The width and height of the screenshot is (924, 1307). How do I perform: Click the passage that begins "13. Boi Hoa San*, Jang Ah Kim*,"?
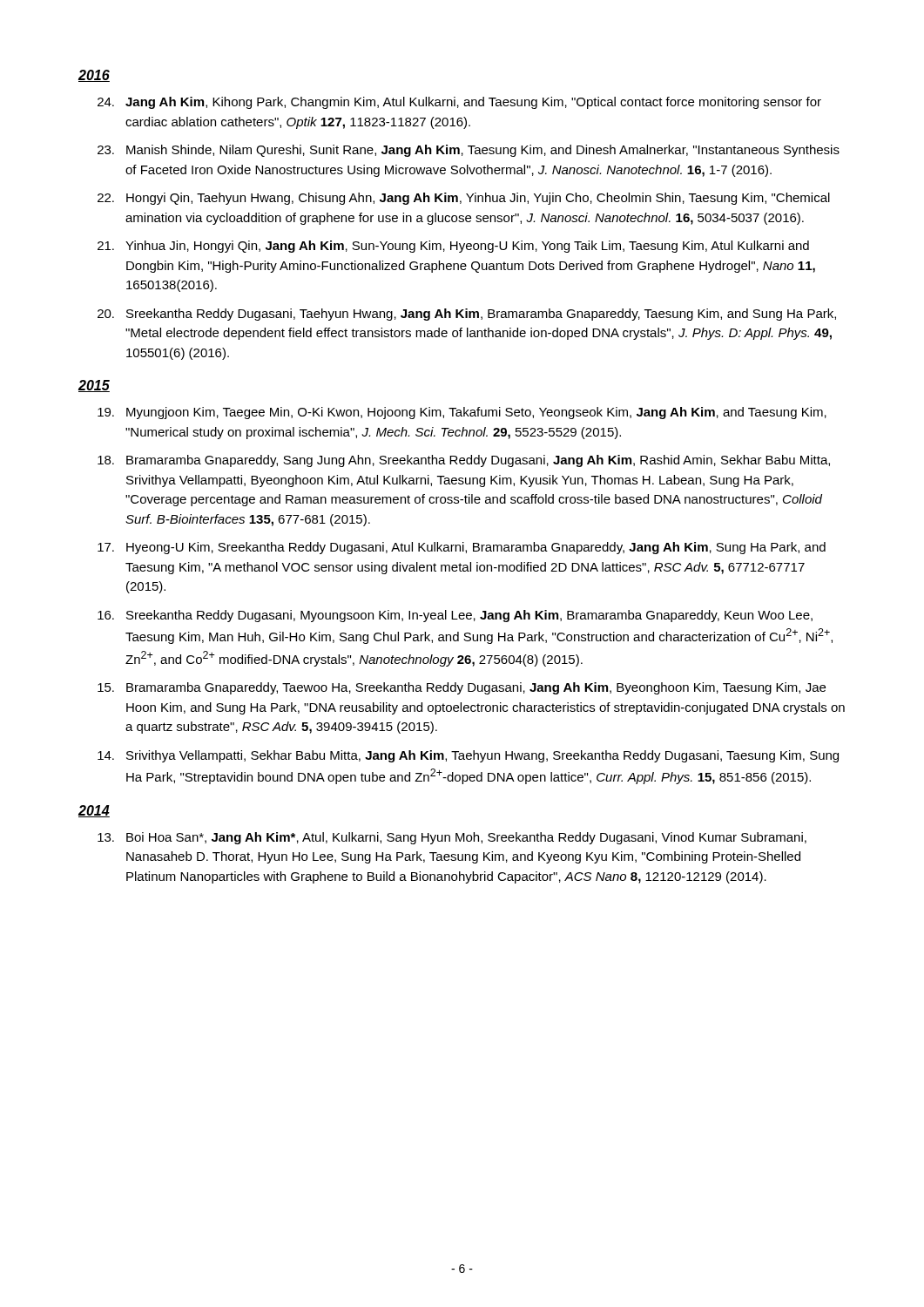(462, 857)
